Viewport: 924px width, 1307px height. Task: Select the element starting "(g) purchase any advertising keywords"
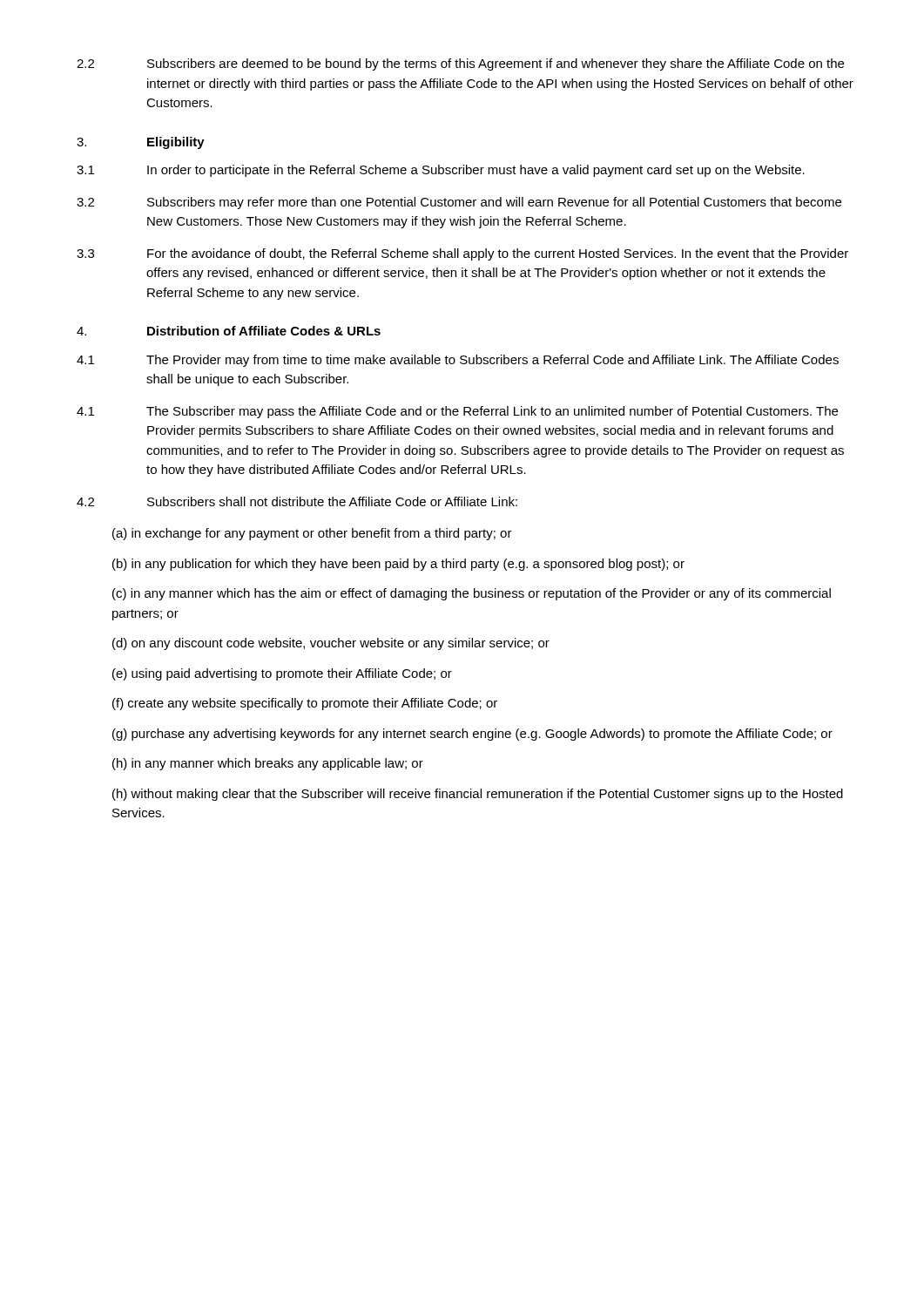[x=472, y=733]
